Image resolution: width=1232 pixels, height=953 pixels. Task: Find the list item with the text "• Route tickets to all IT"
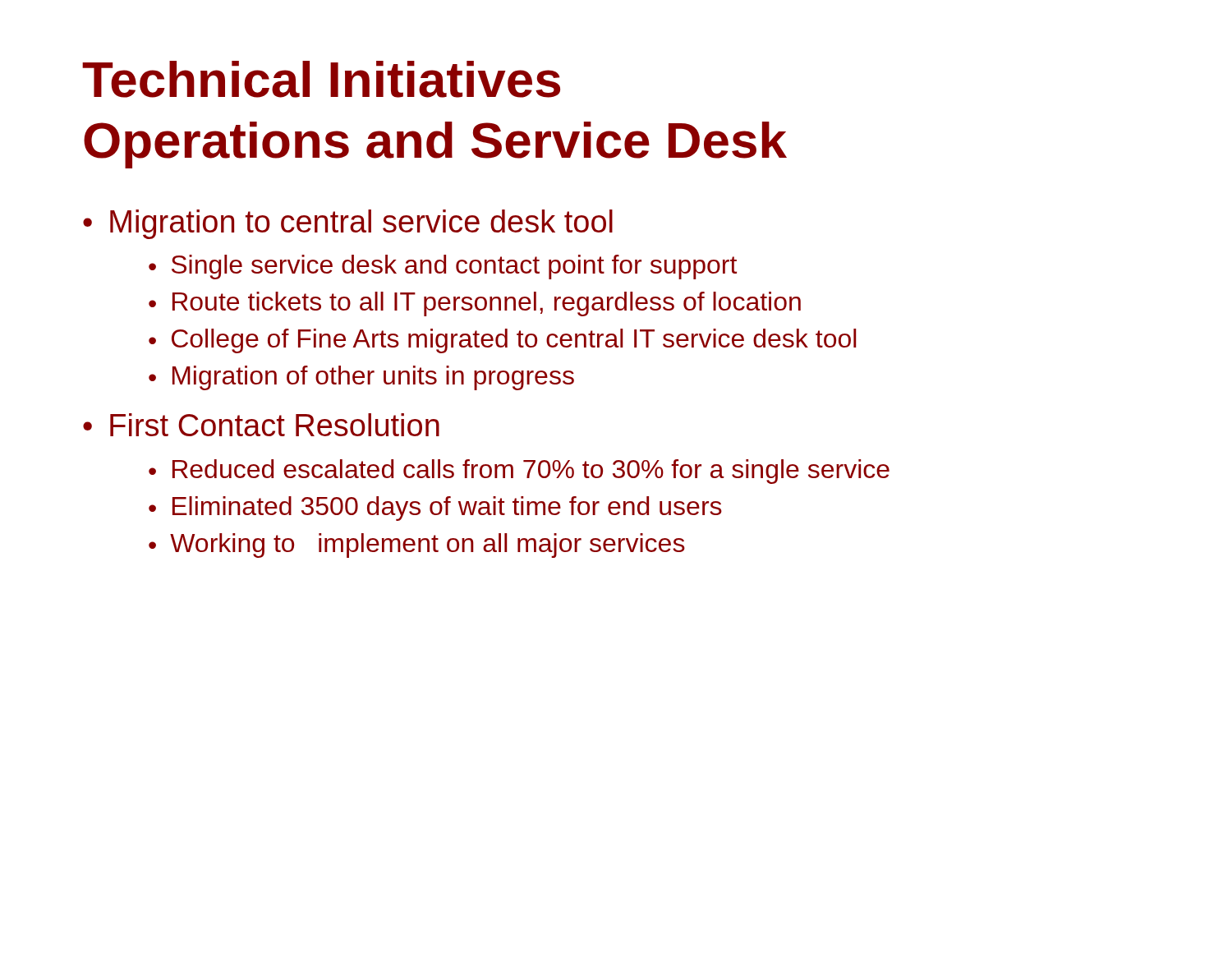point(475,303)
